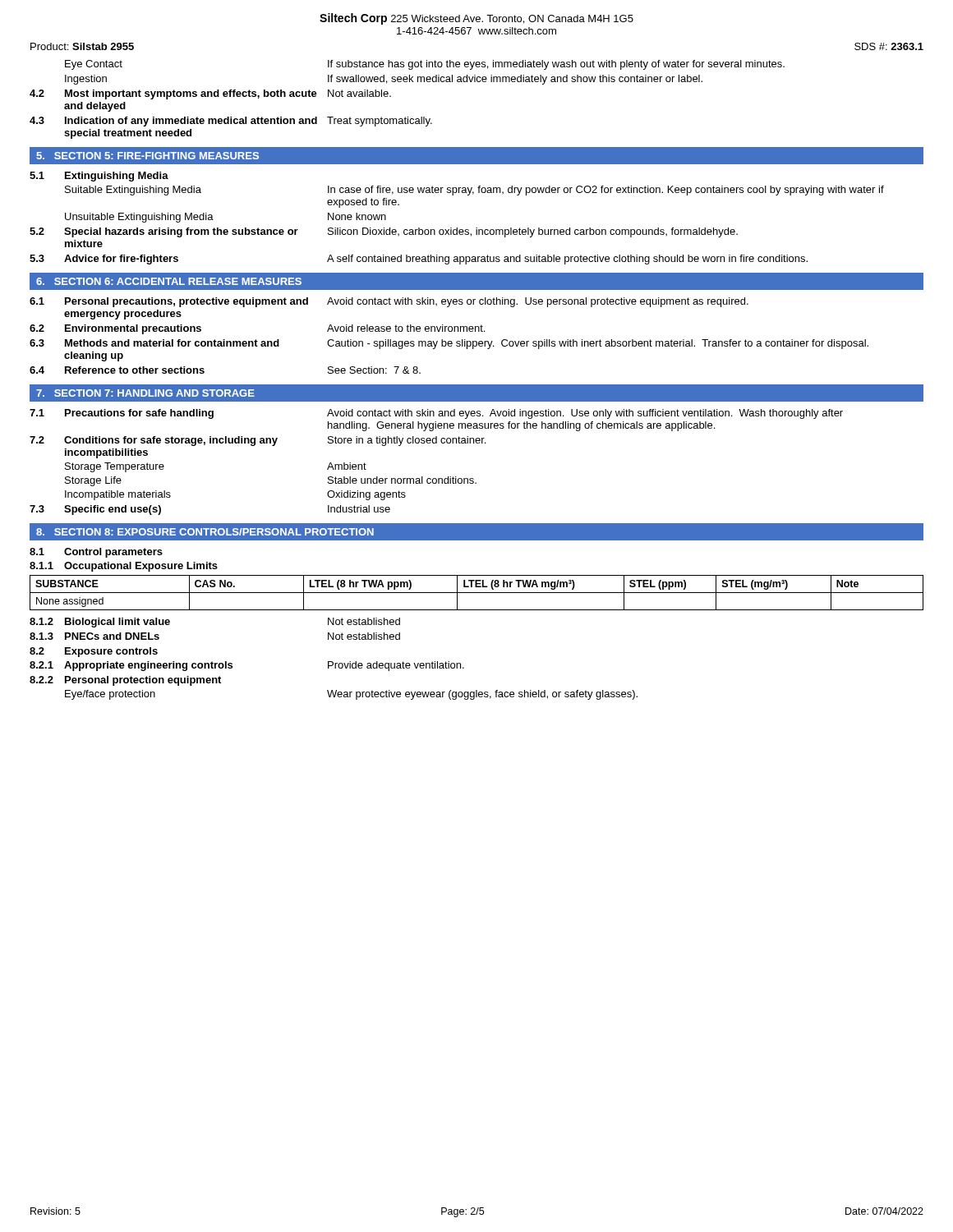Find the block on this page that starts "1.2 Biological limit value"

point(476,621)
